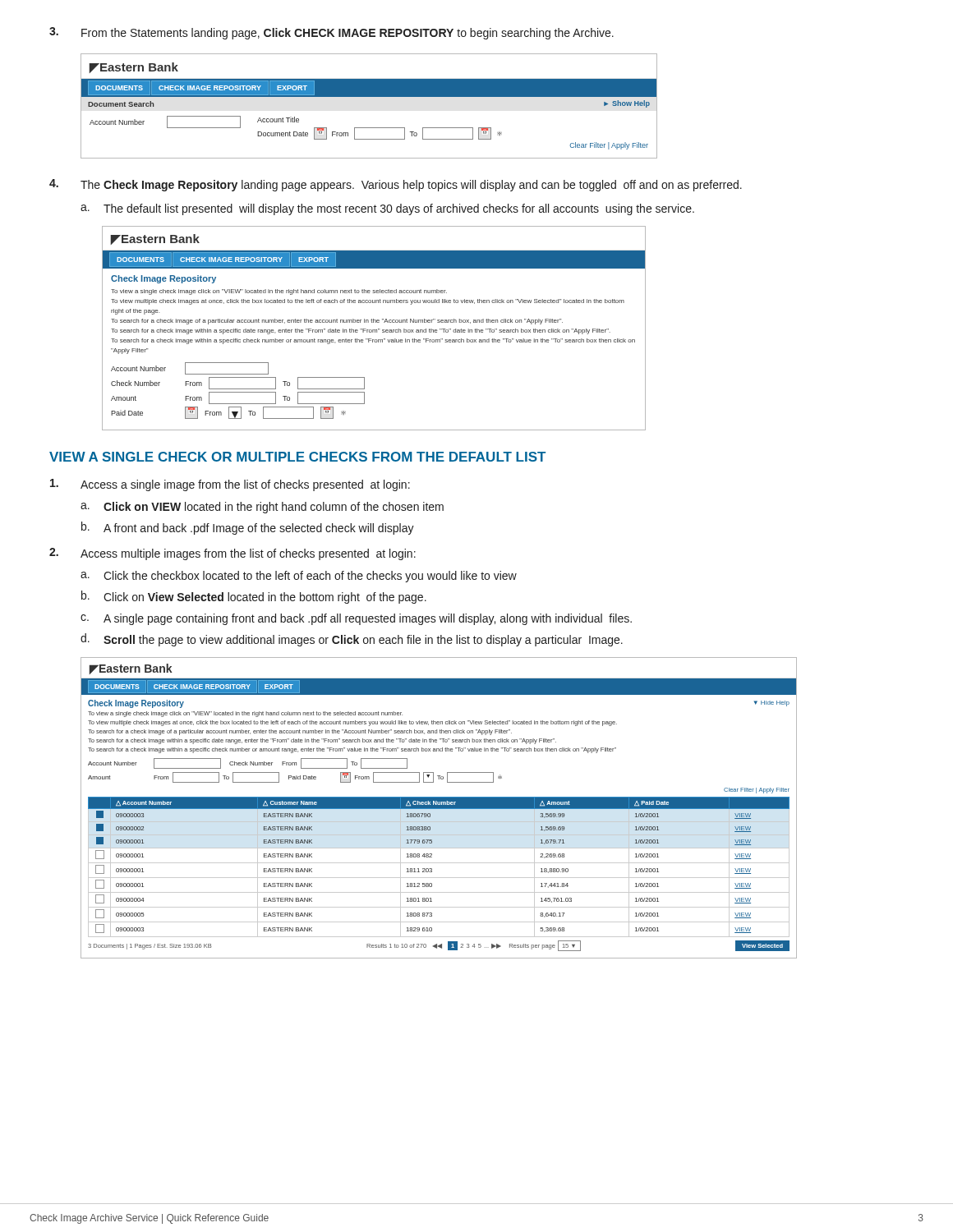Point to the block beginning "d. Scroll the"
This screenshot has width=953, height=1232.
click(492, 640)
